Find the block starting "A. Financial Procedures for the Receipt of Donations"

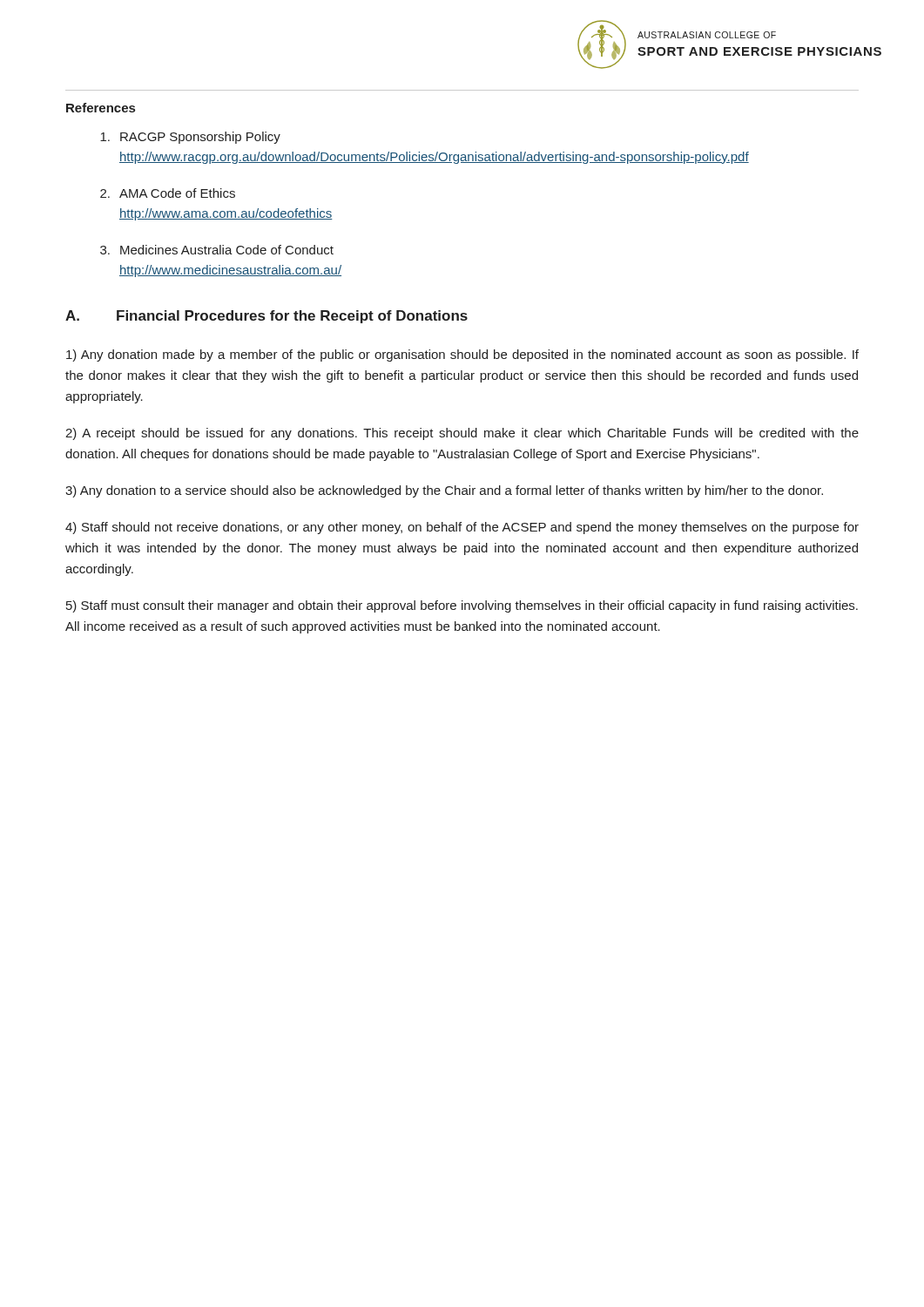(267, 316)
